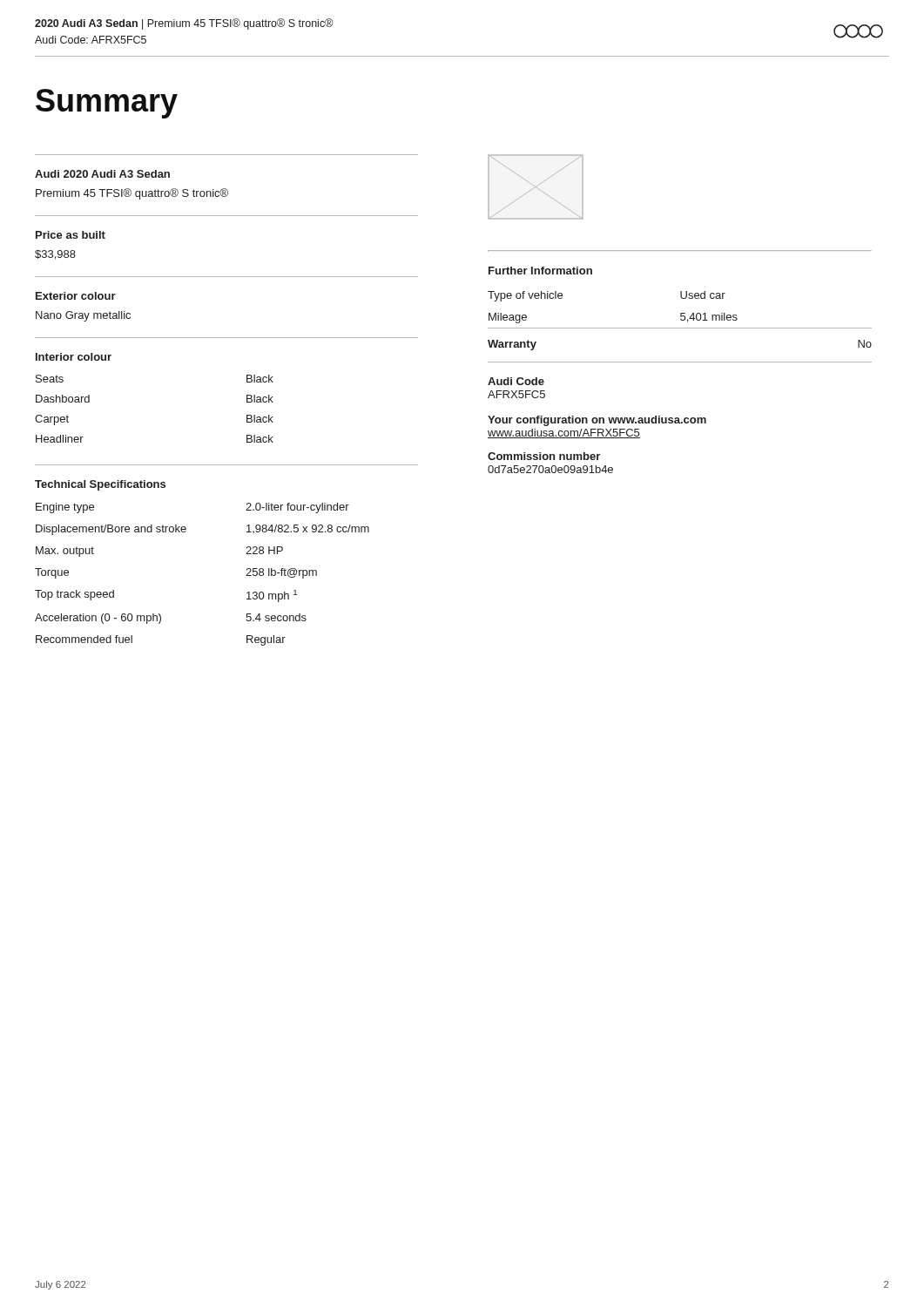Find the block starting "Audi Code AFRX5FC5"
This screenshot has height=1307, width=924.
(x=516, y=381)
